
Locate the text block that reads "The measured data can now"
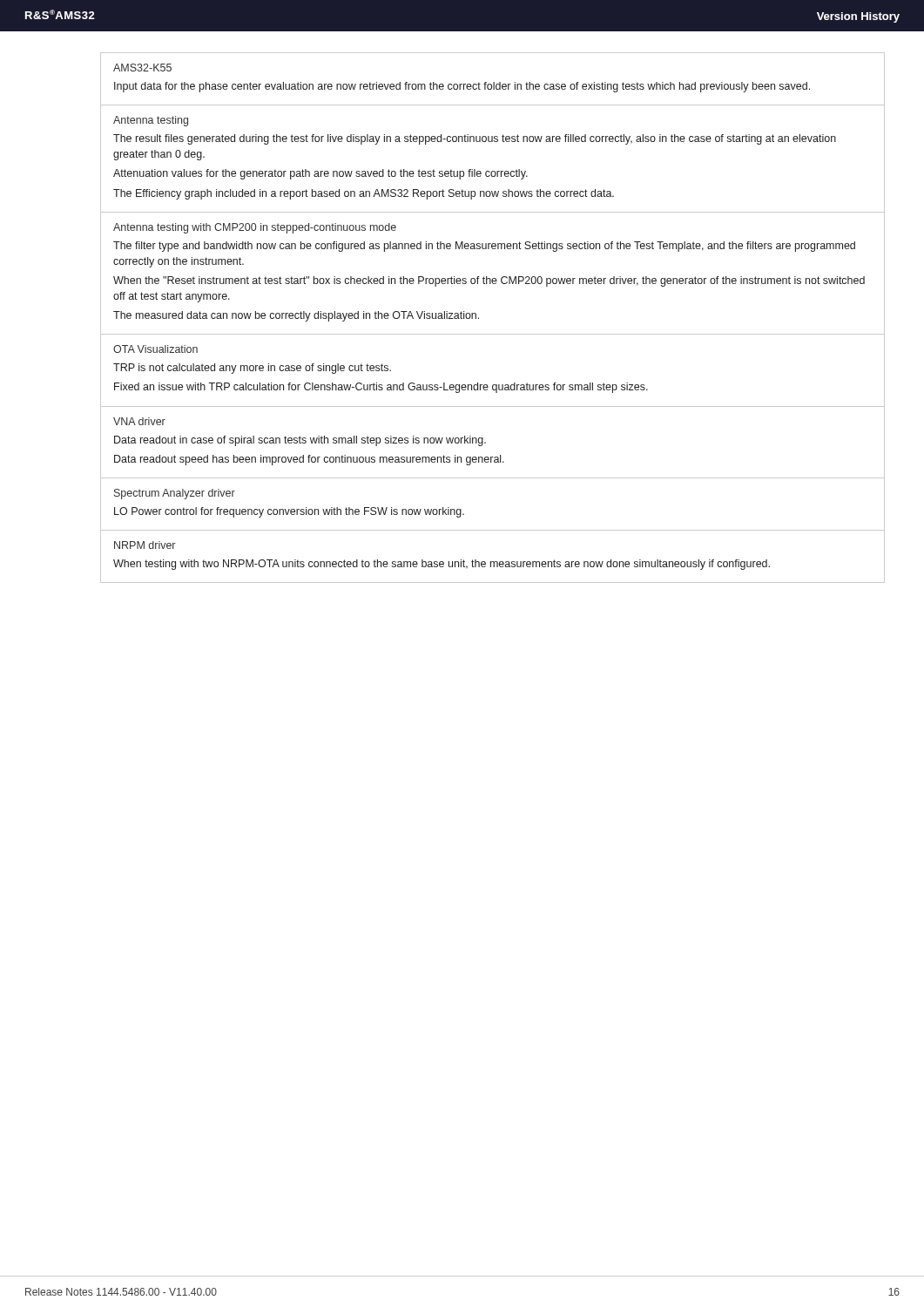tap(297, 316)
